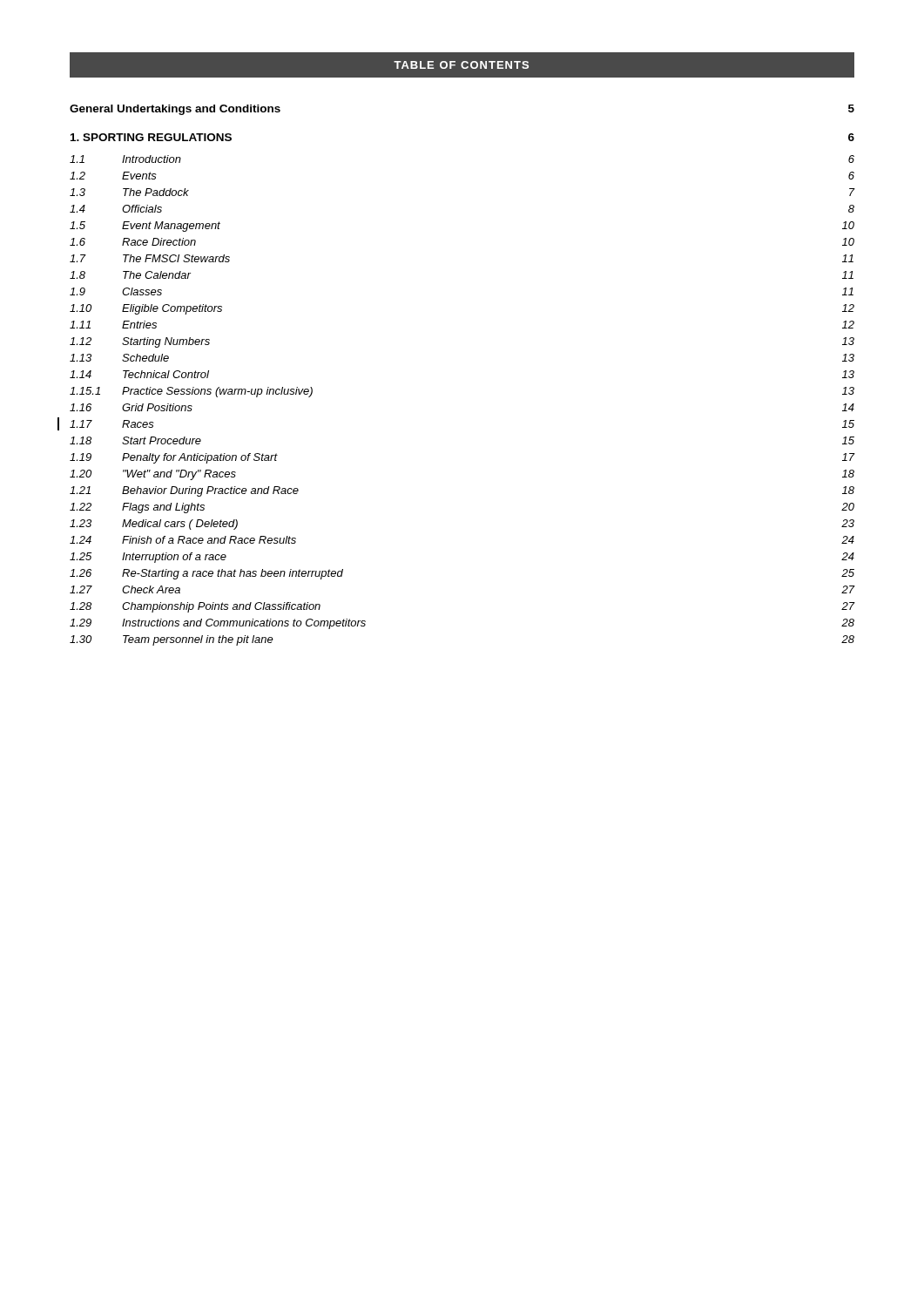Navigate to the region starting "23Medical cars ( Deleted) 23"
The width and height of the screenshot is (924, 1307).
point(86,525)
